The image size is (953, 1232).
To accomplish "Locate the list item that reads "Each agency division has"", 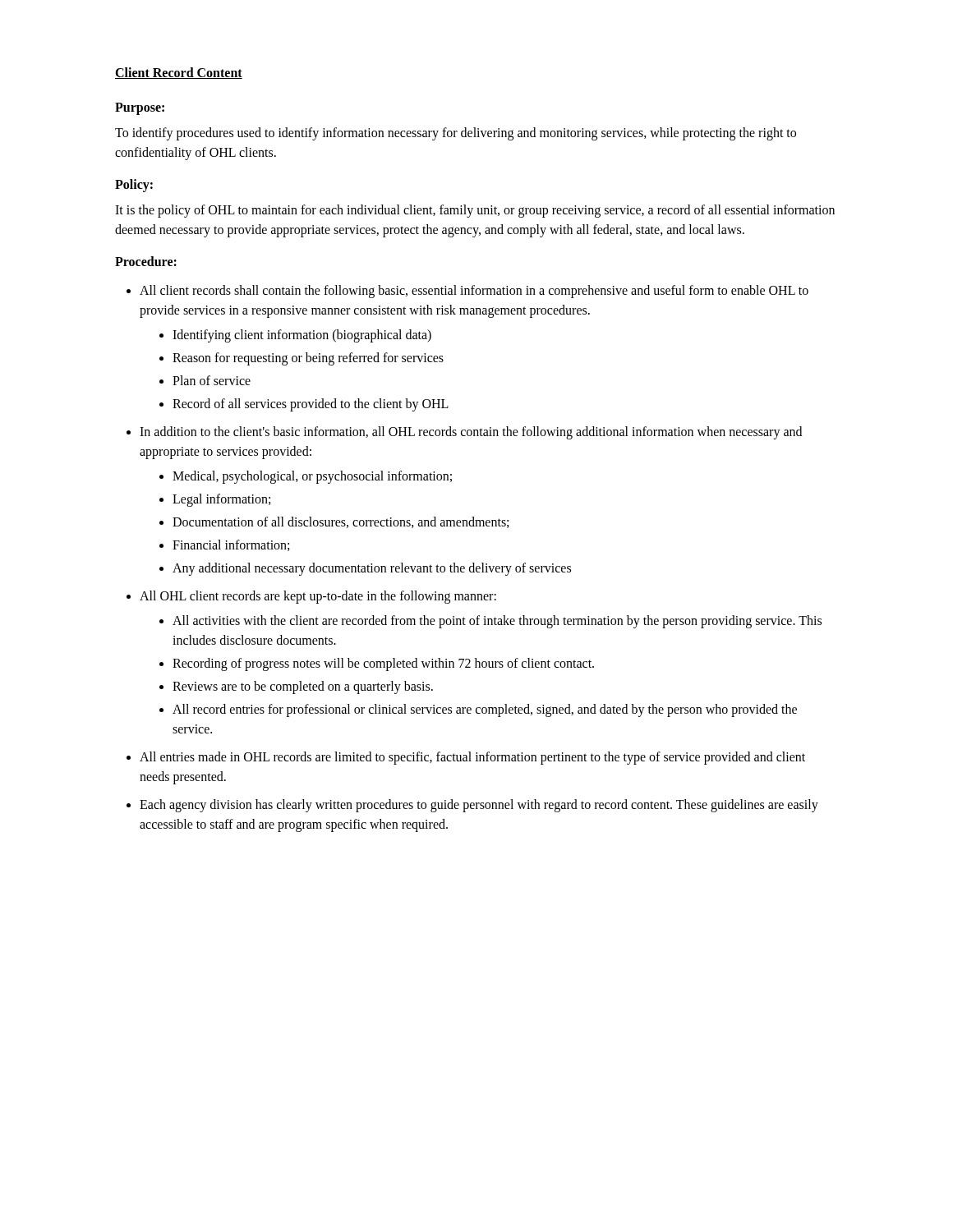I will 479,814.
